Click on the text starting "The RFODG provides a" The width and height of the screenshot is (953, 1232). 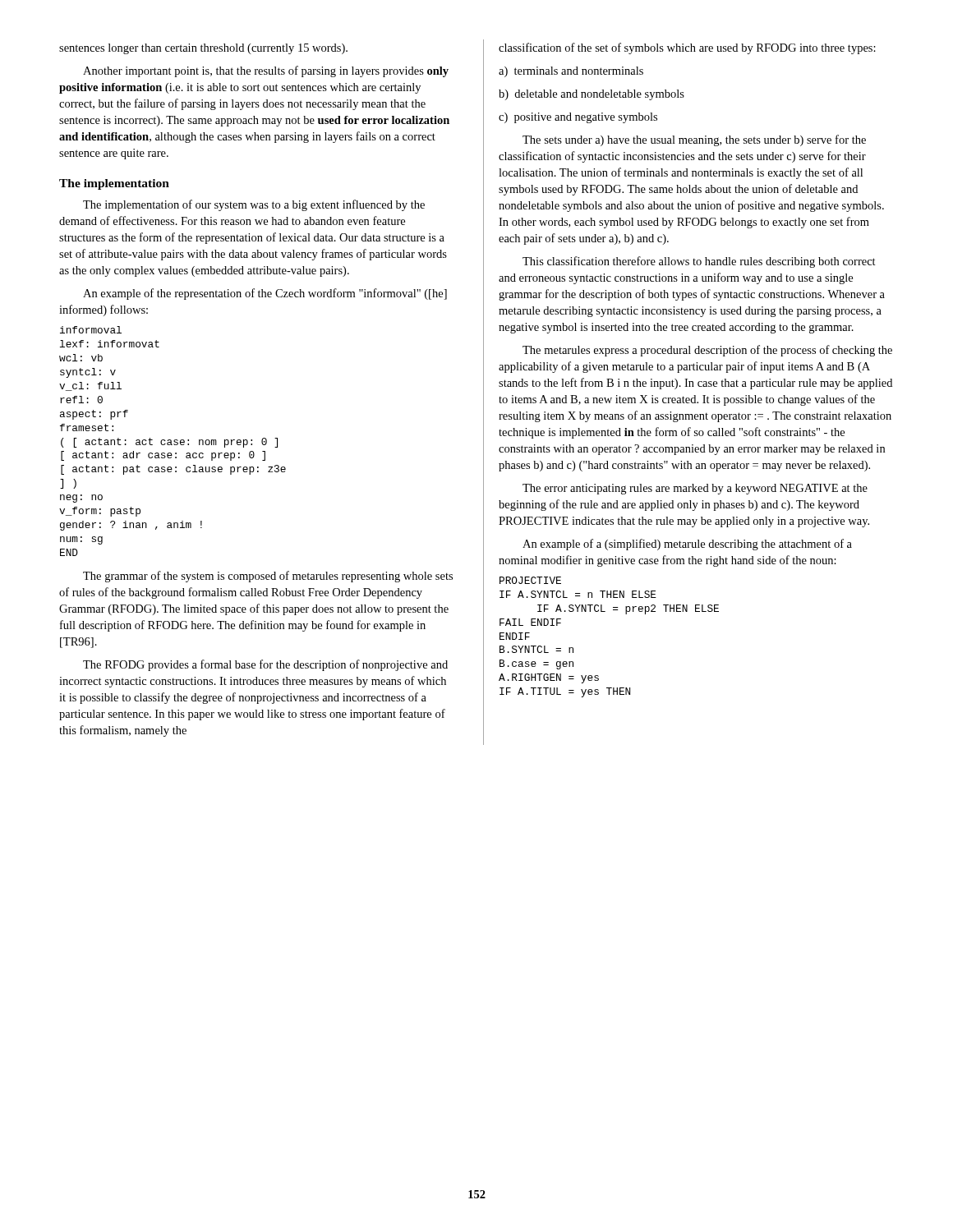click(x=256, y=697)
